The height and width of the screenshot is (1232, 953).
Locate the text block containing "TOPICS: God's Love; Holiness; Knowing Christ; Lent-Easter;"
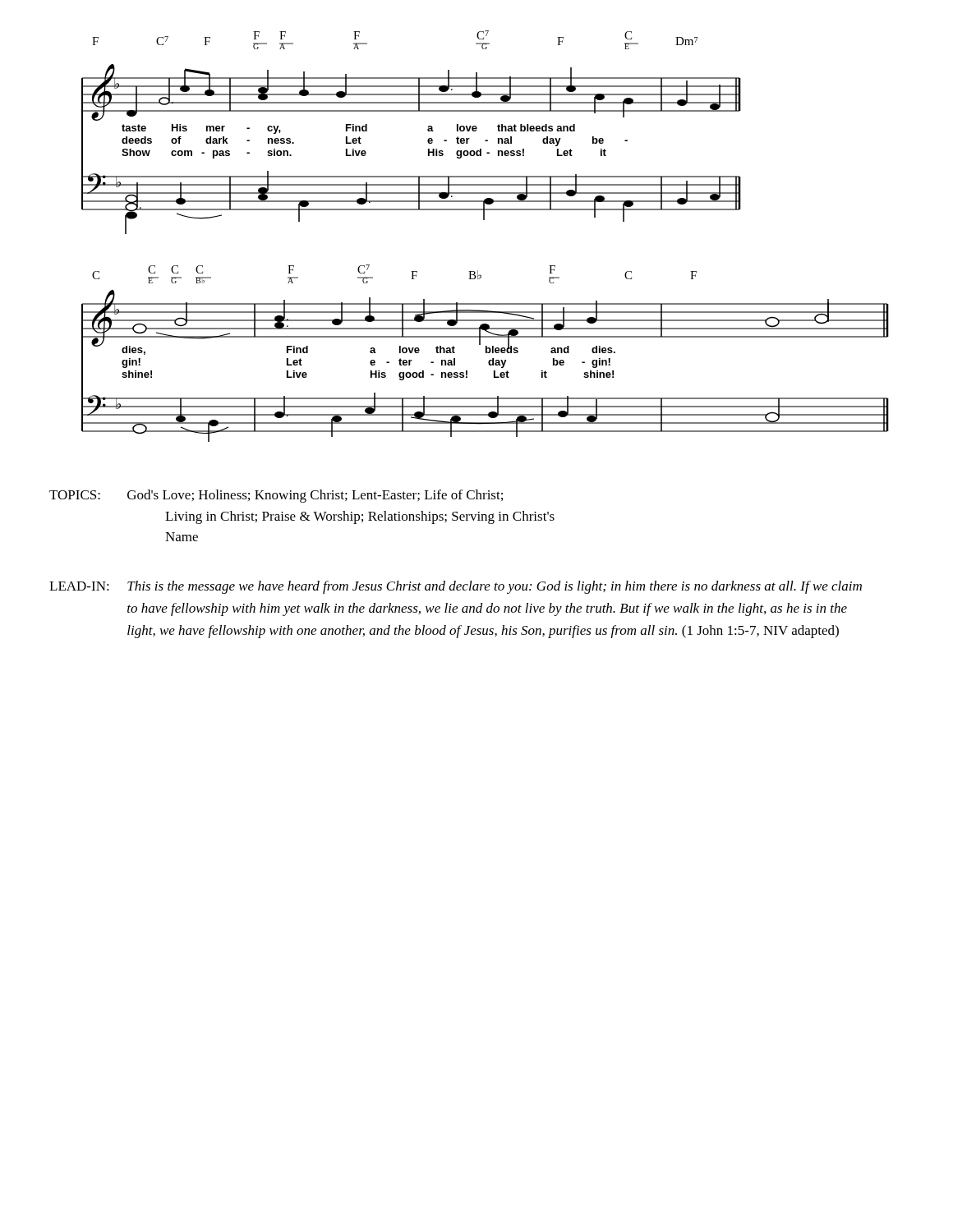tap(302, 516)
